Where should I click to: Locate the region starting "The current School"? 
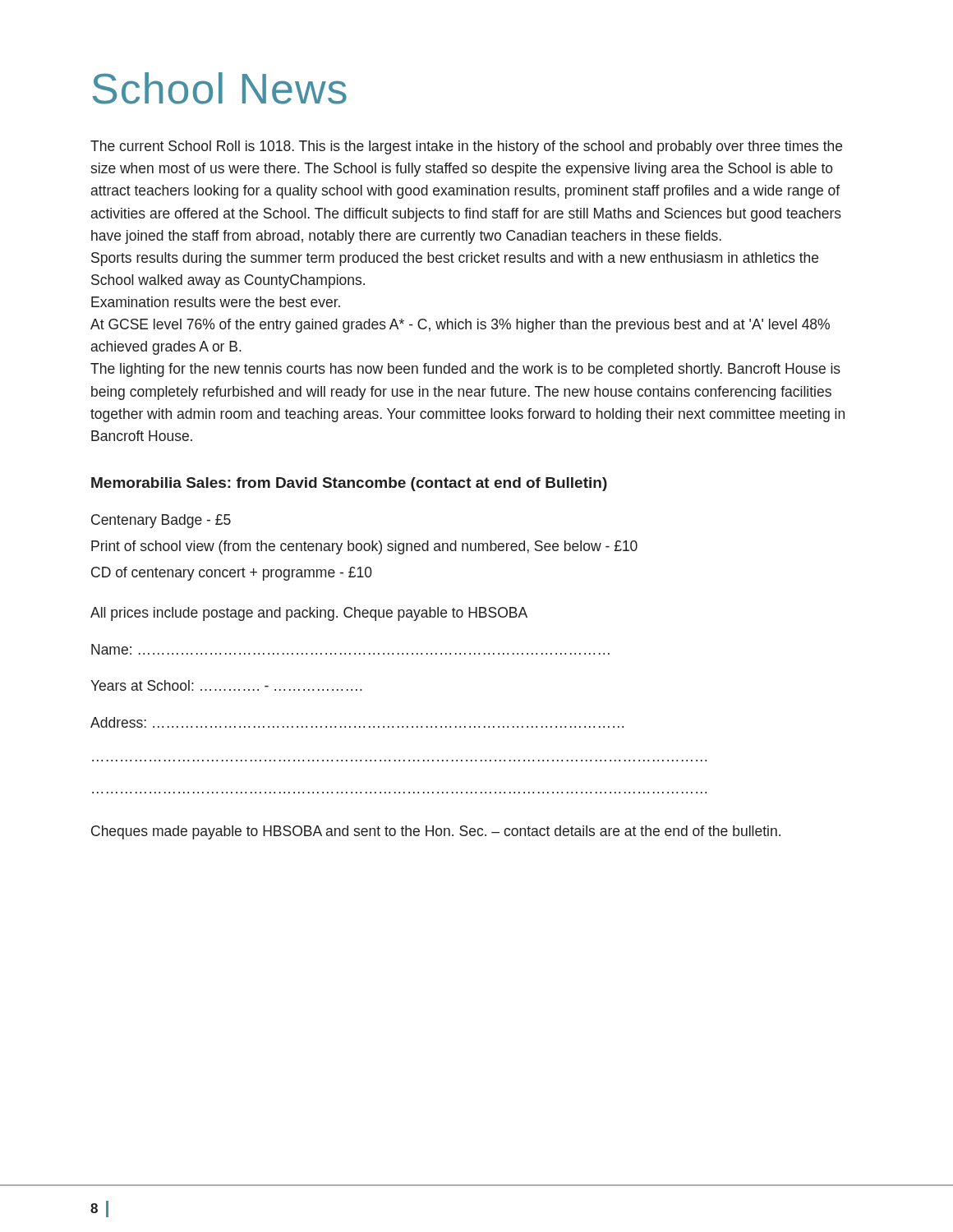[x=466, y=147]
